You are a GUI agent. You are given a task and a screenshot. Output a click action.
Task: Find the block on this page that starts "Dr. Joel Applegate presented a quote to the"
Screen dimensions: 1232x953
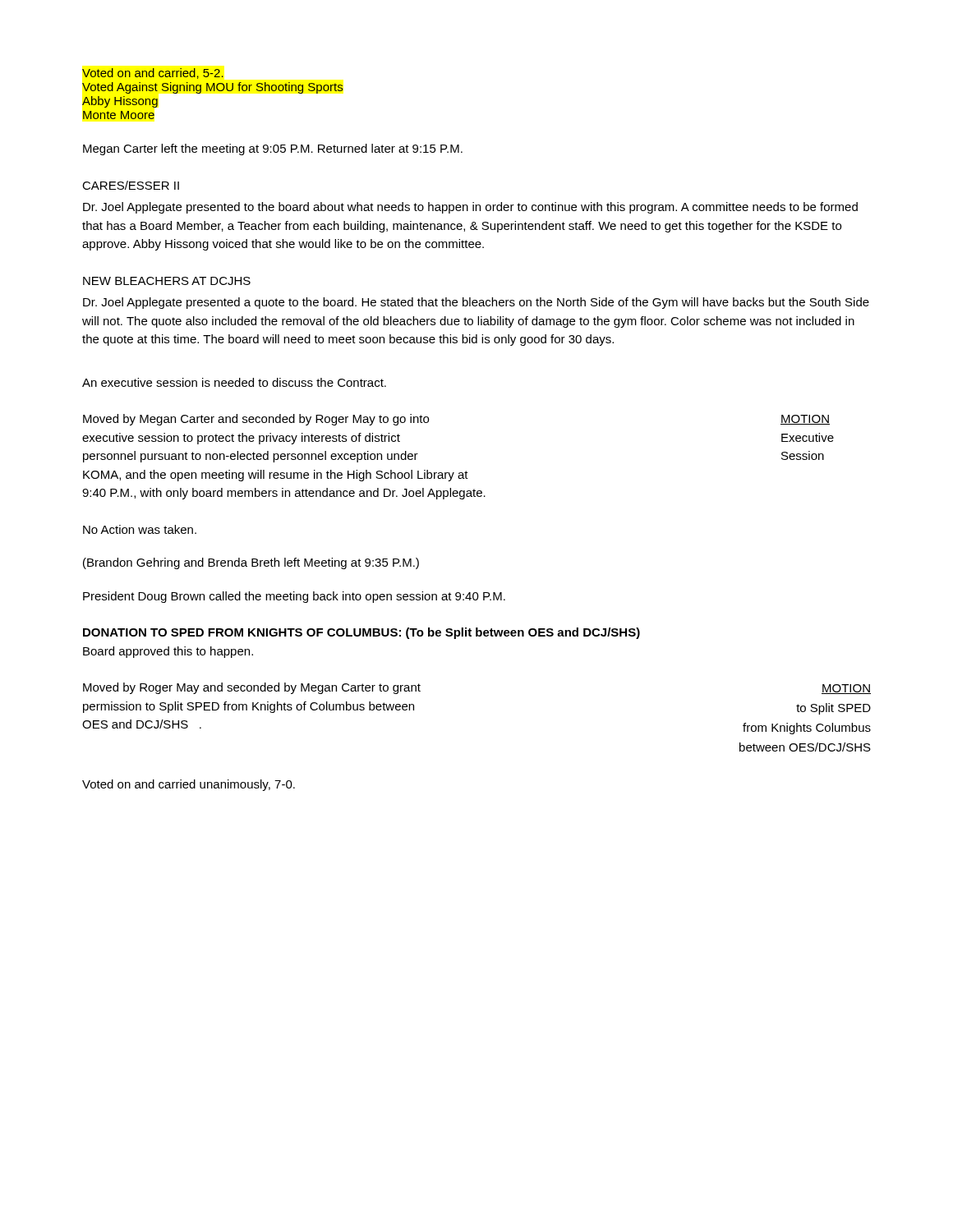[476, 321]
